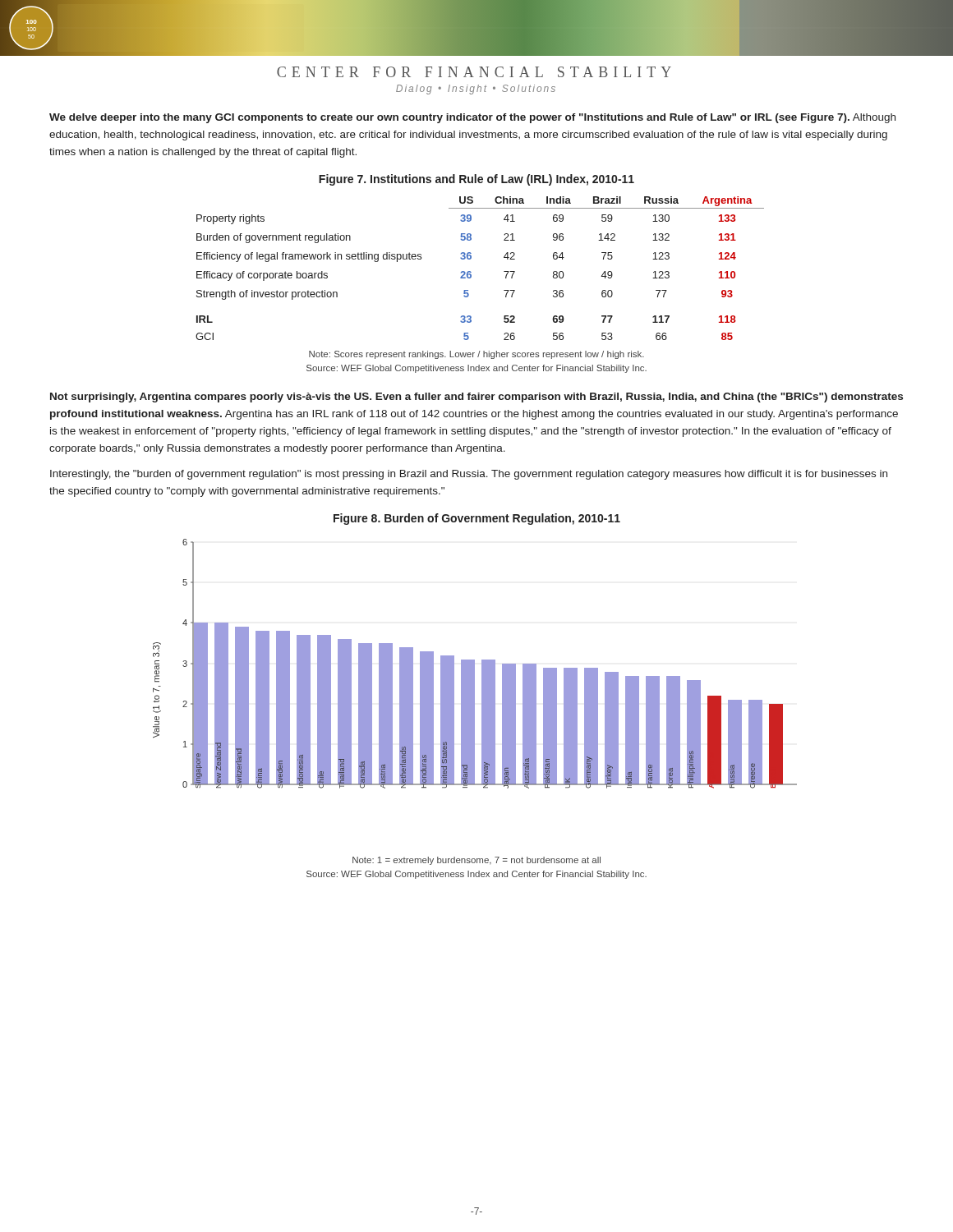Locate the region starting "Not surprisingly, Argentina compares"
Image resolution: width=953 pixels, height=1232 pixels.
[476, 422]
